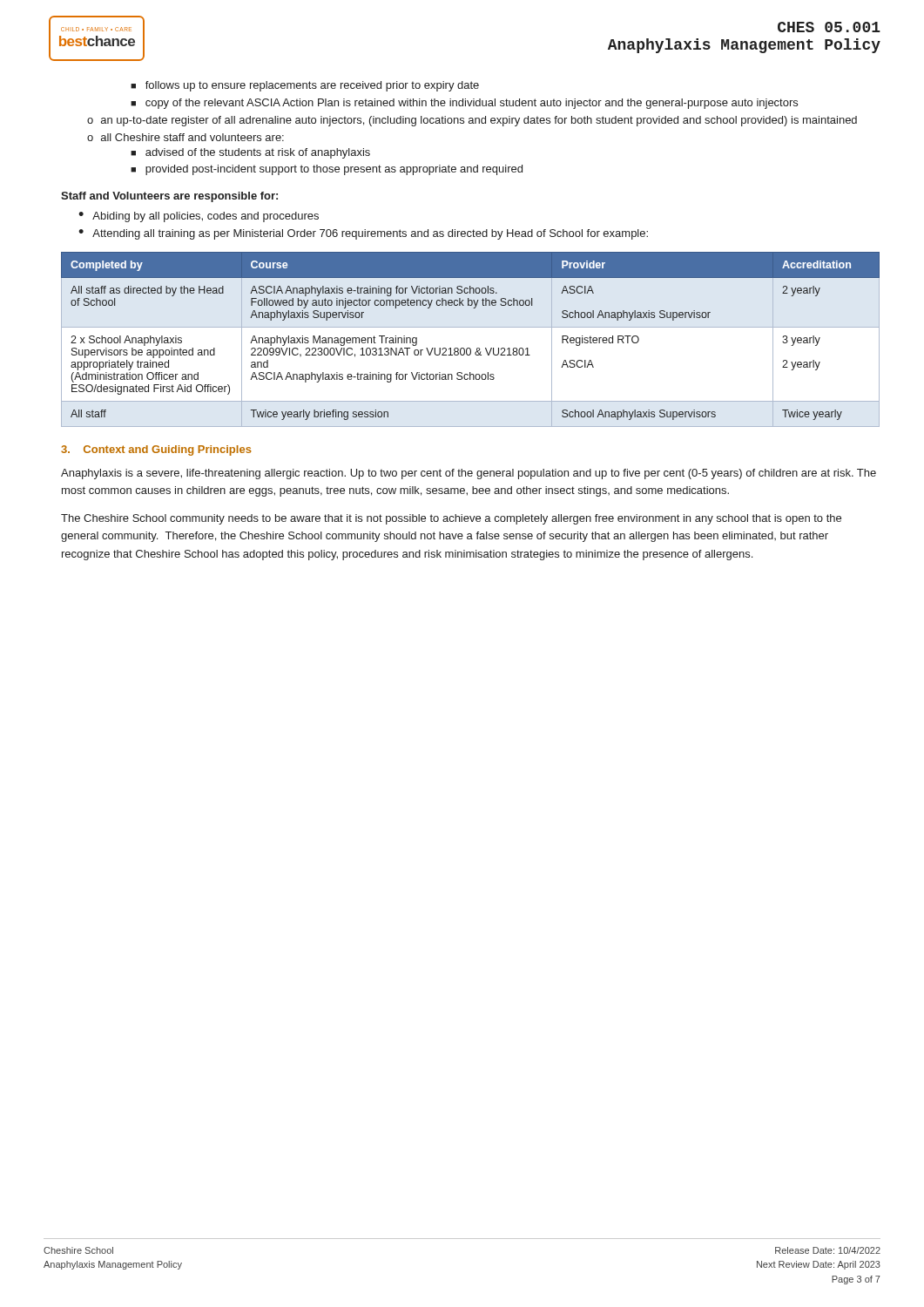Image resolution: width=924 pixels, height=1307 pixels.
Task: Select the list item that says "■ provided post-incident support to those"
Action: pos(327,169)
